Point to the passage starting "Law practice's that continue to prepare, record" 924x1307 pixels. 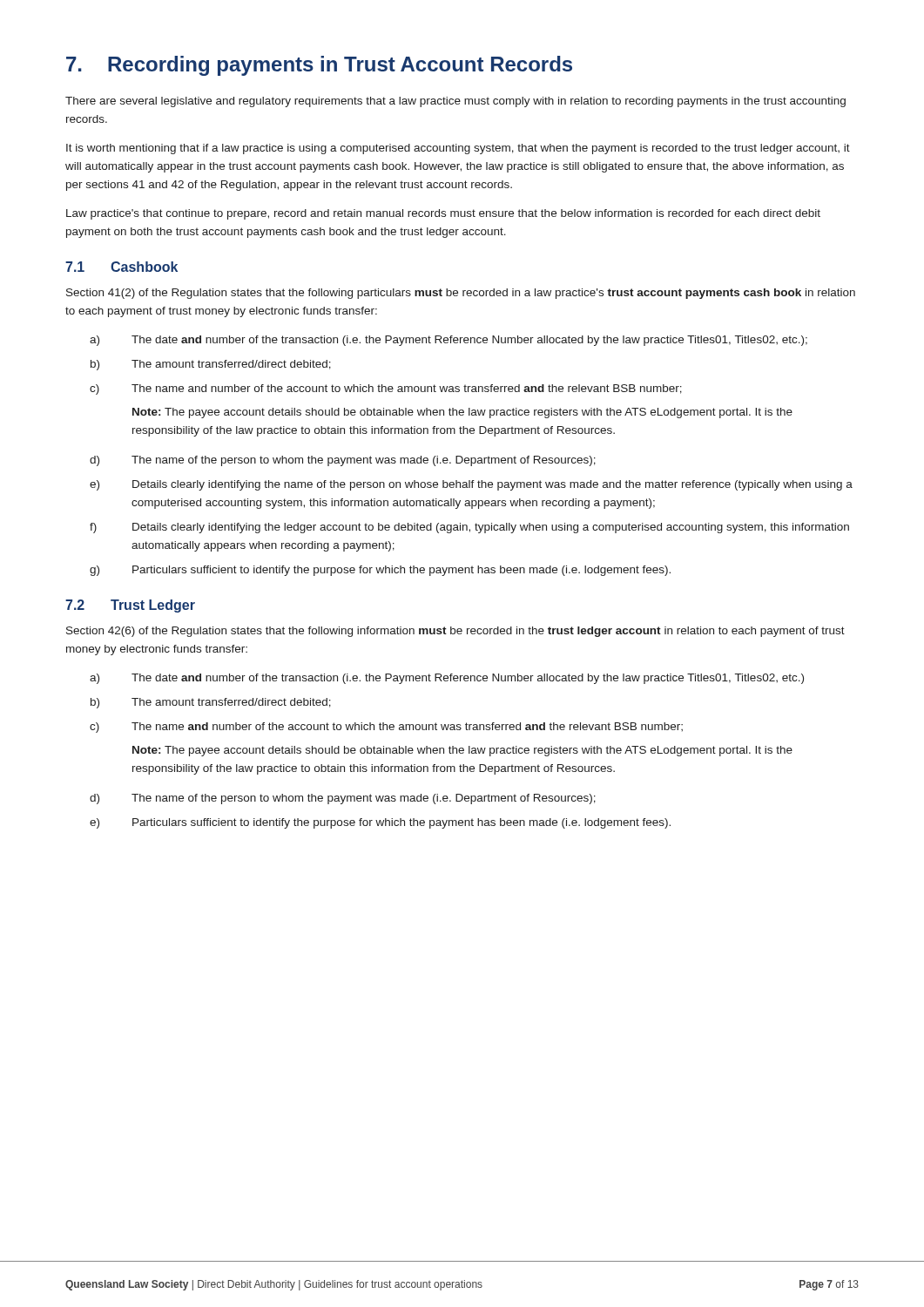pos(462,223)
